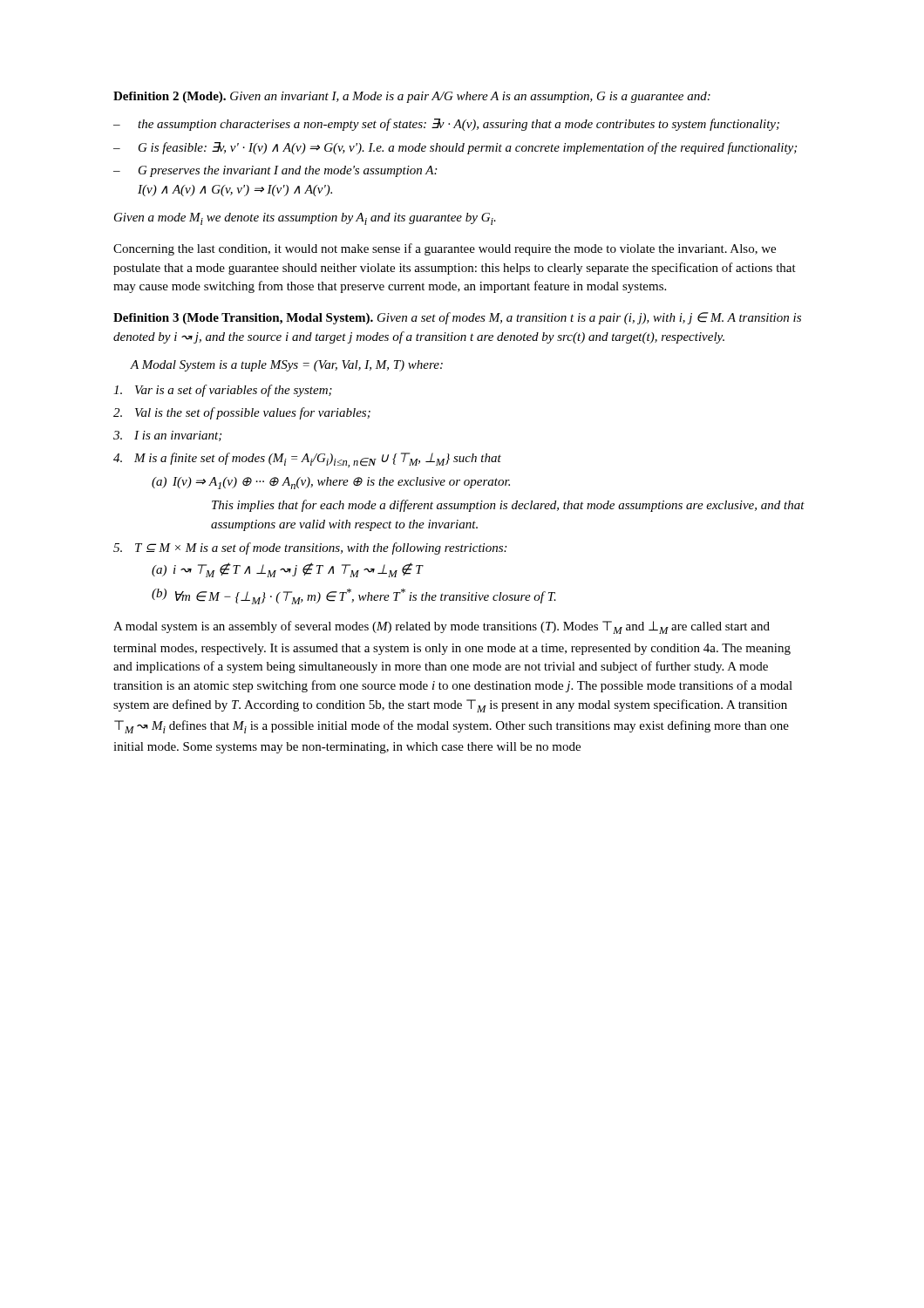Screen dimensions: 1308x924
Task: Locate the passage starting "A modal system is an assembly"
Action: click(x=453, y=686)
